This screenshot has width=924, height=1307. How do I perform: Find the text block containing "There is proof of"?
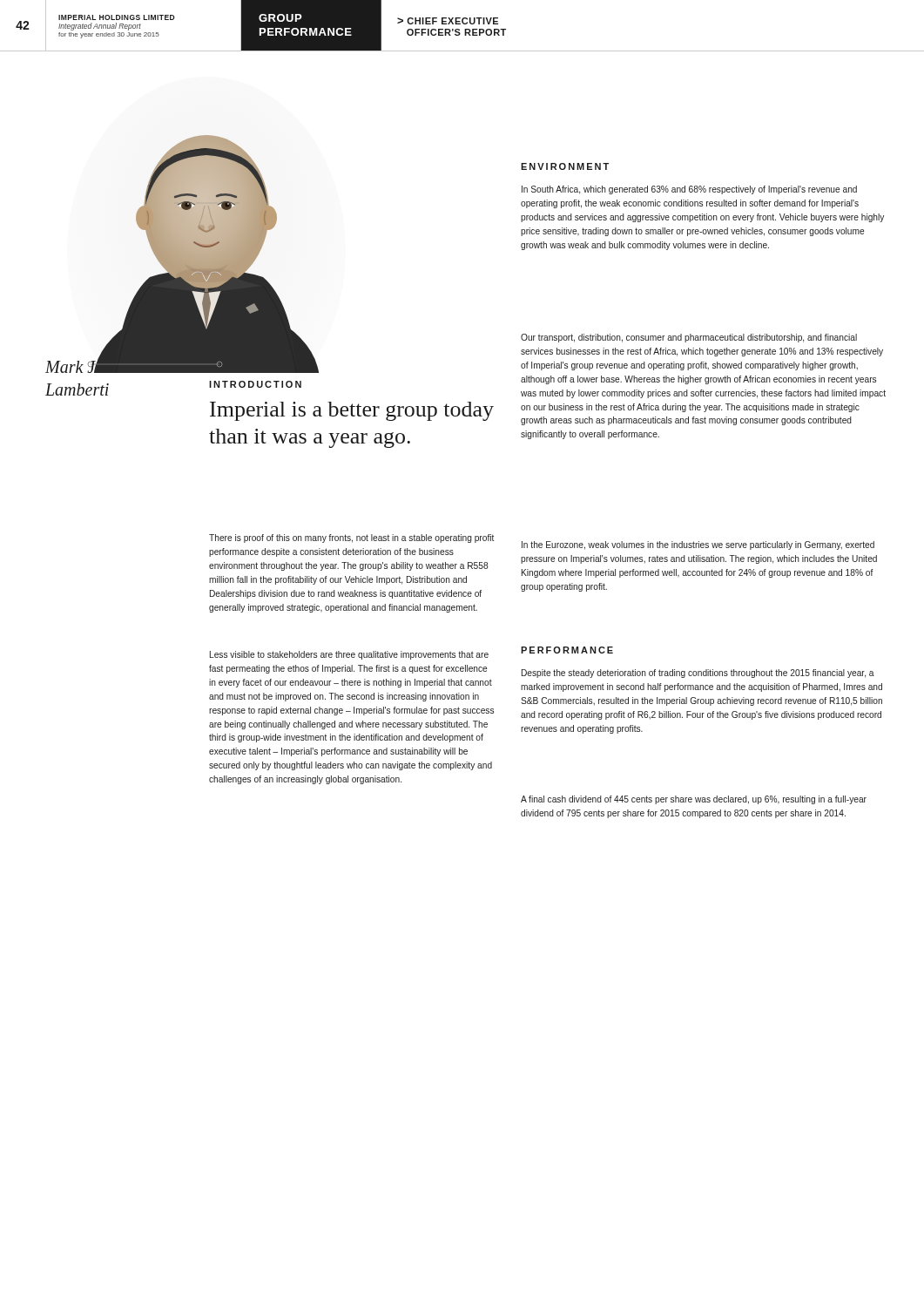pos(352,573)
